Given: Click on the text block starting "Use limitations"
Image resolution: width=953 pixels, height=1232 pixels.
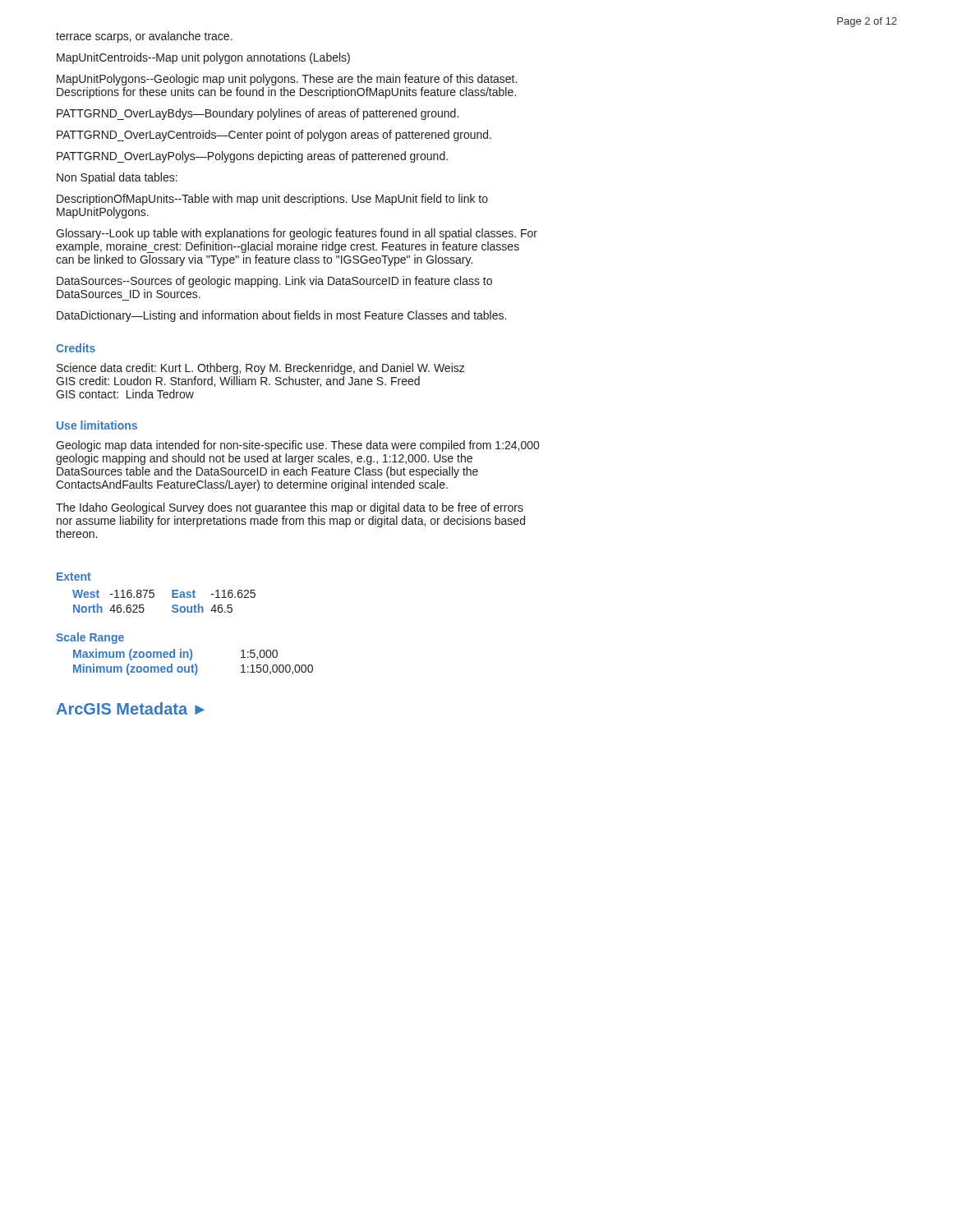Looking at the screenshot, I should (97, 425).
